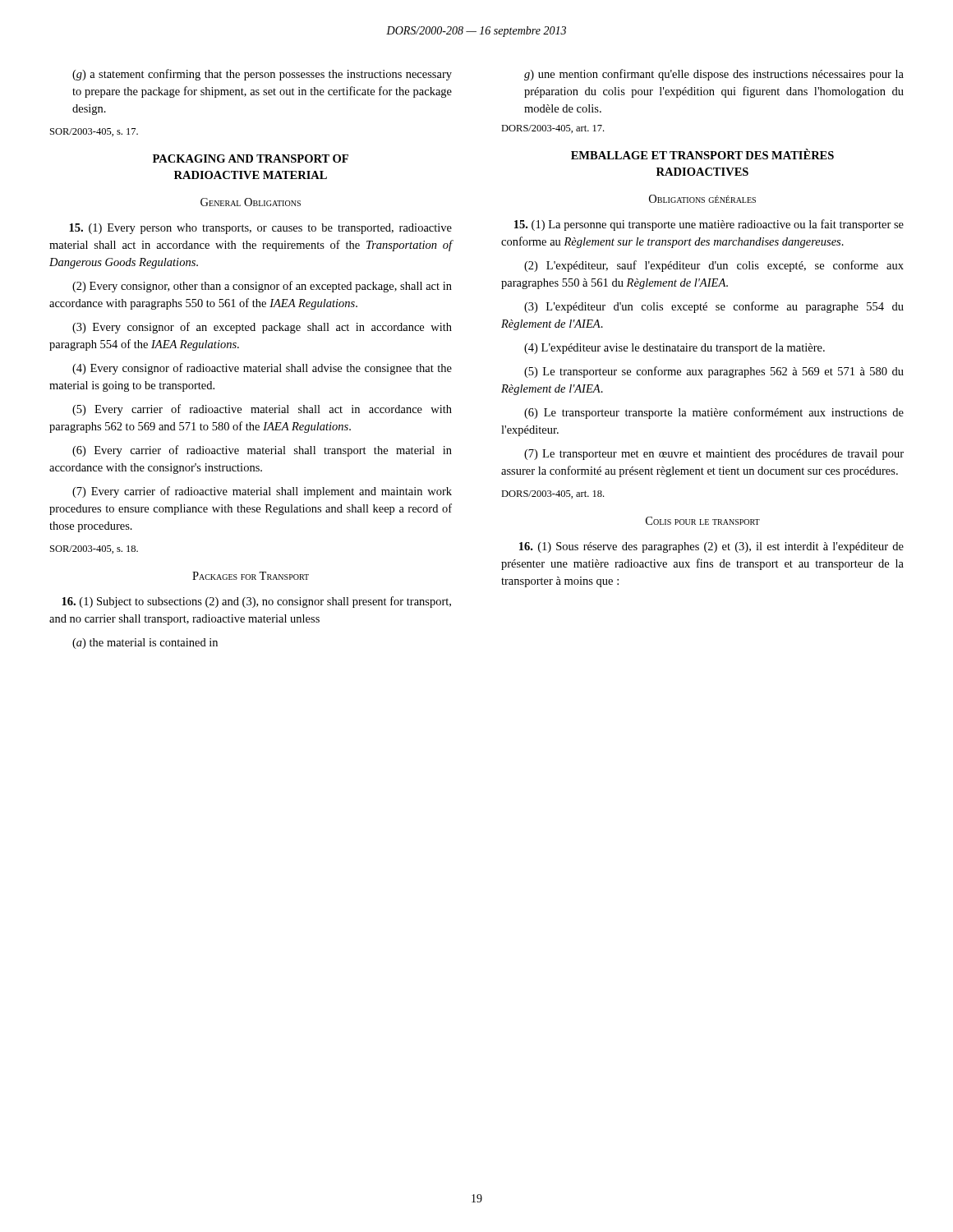The width and height of the screenshot is (953, 1232).
Task: Where is the passage that starts "g) une mention confirmant qu'elle dispose des instructions"?
Action: click(714, 91)
